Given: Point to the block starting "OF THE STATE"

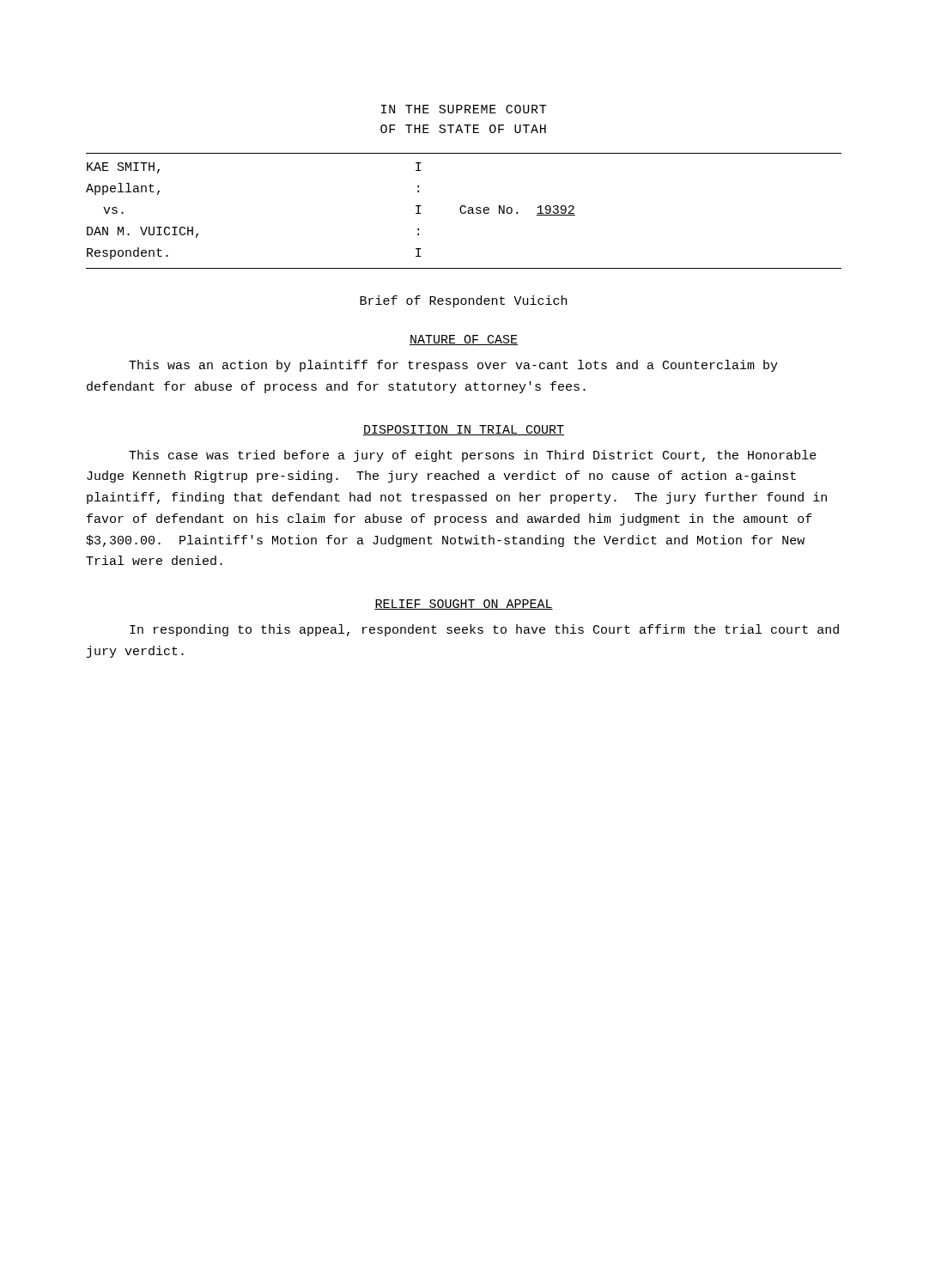Looking at the screenshot, I should coord(464,130).
